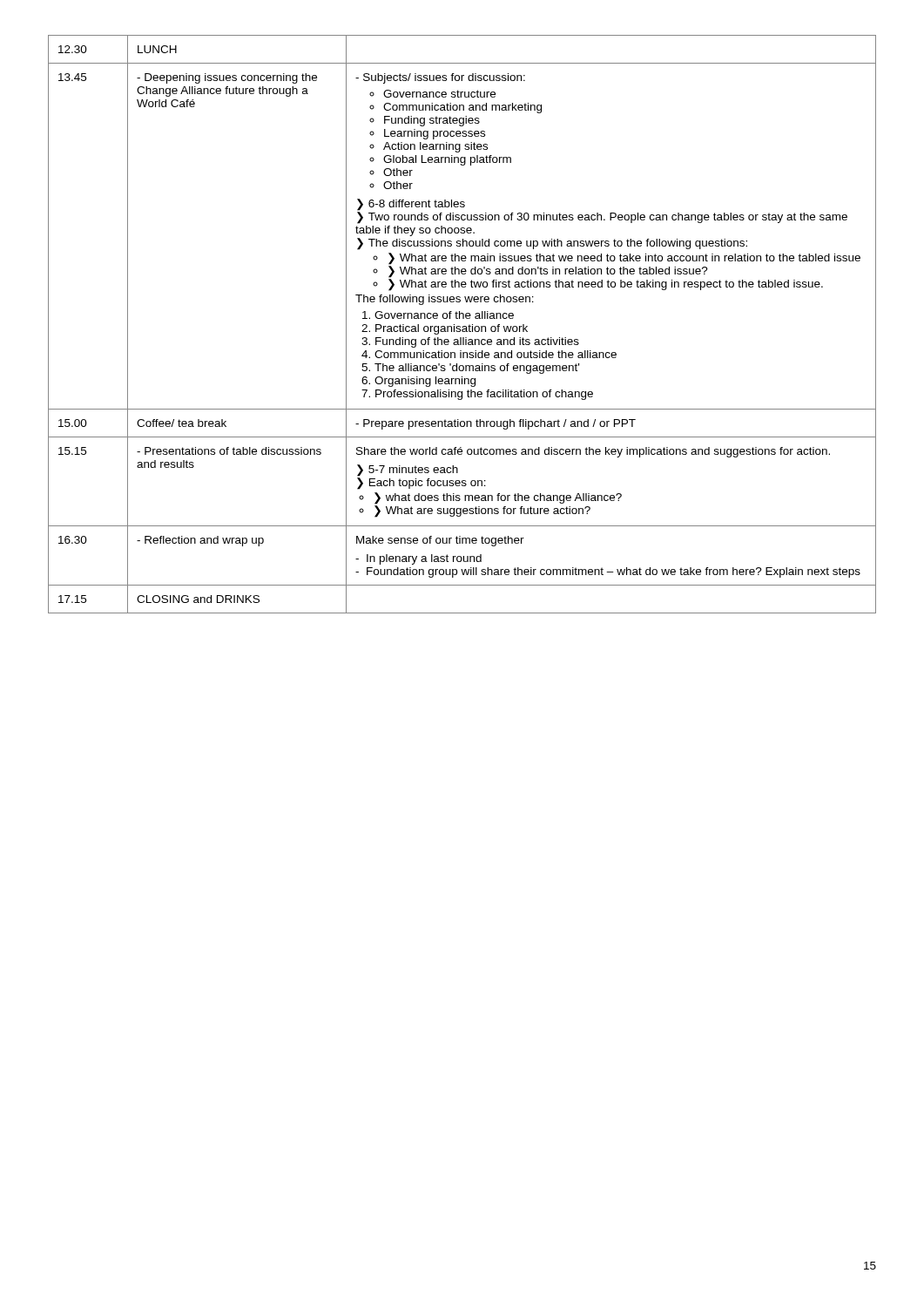Click the table
The width and height of the screenshot is (924, 1307).
[462, 324]
